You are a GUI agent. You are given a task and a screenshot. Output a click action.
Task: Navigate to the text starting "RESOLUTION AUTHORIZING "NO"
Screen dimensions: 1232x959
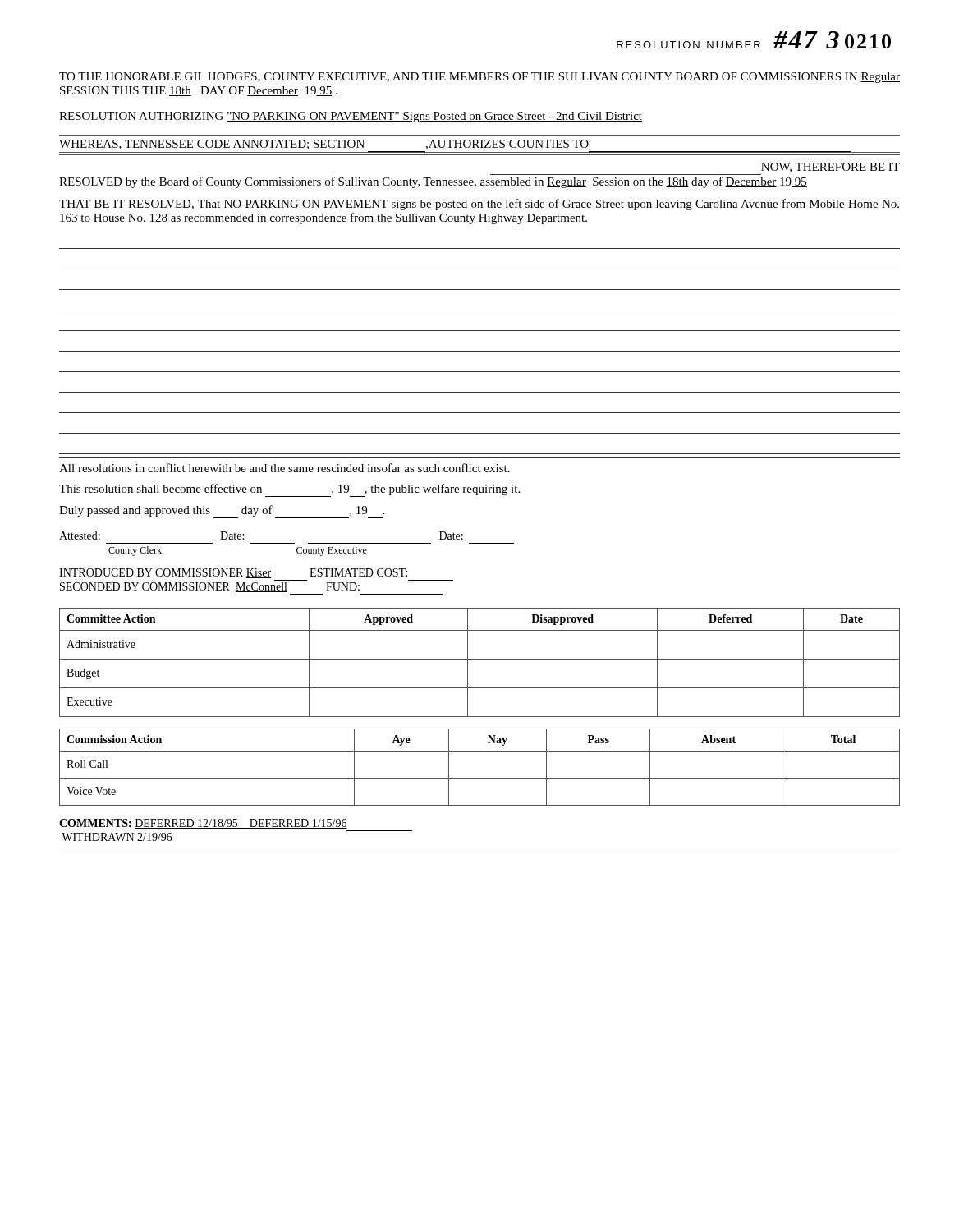tap(351, 116)
